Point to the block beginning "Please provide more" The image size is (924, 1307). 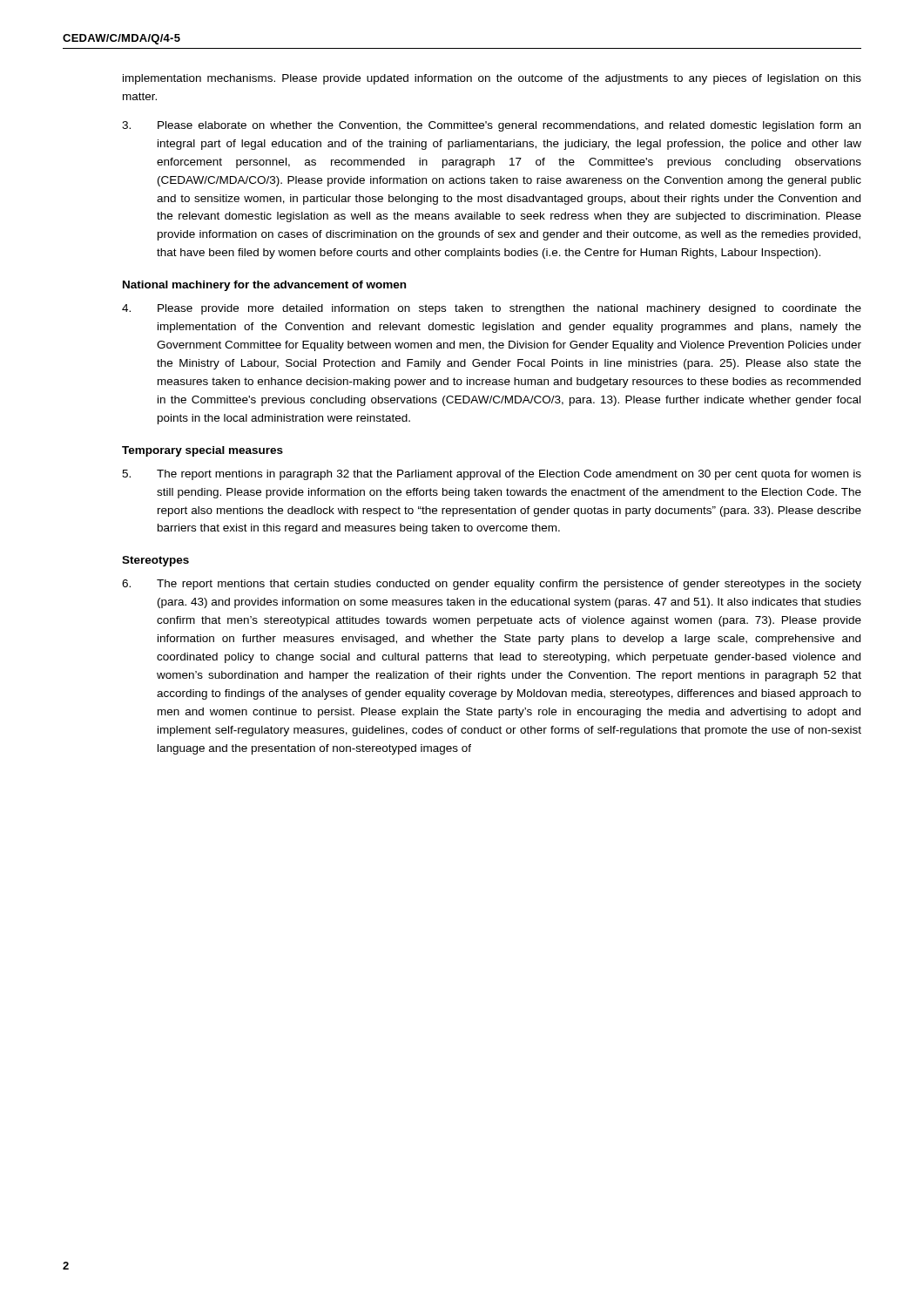click(x=492, y=364)
